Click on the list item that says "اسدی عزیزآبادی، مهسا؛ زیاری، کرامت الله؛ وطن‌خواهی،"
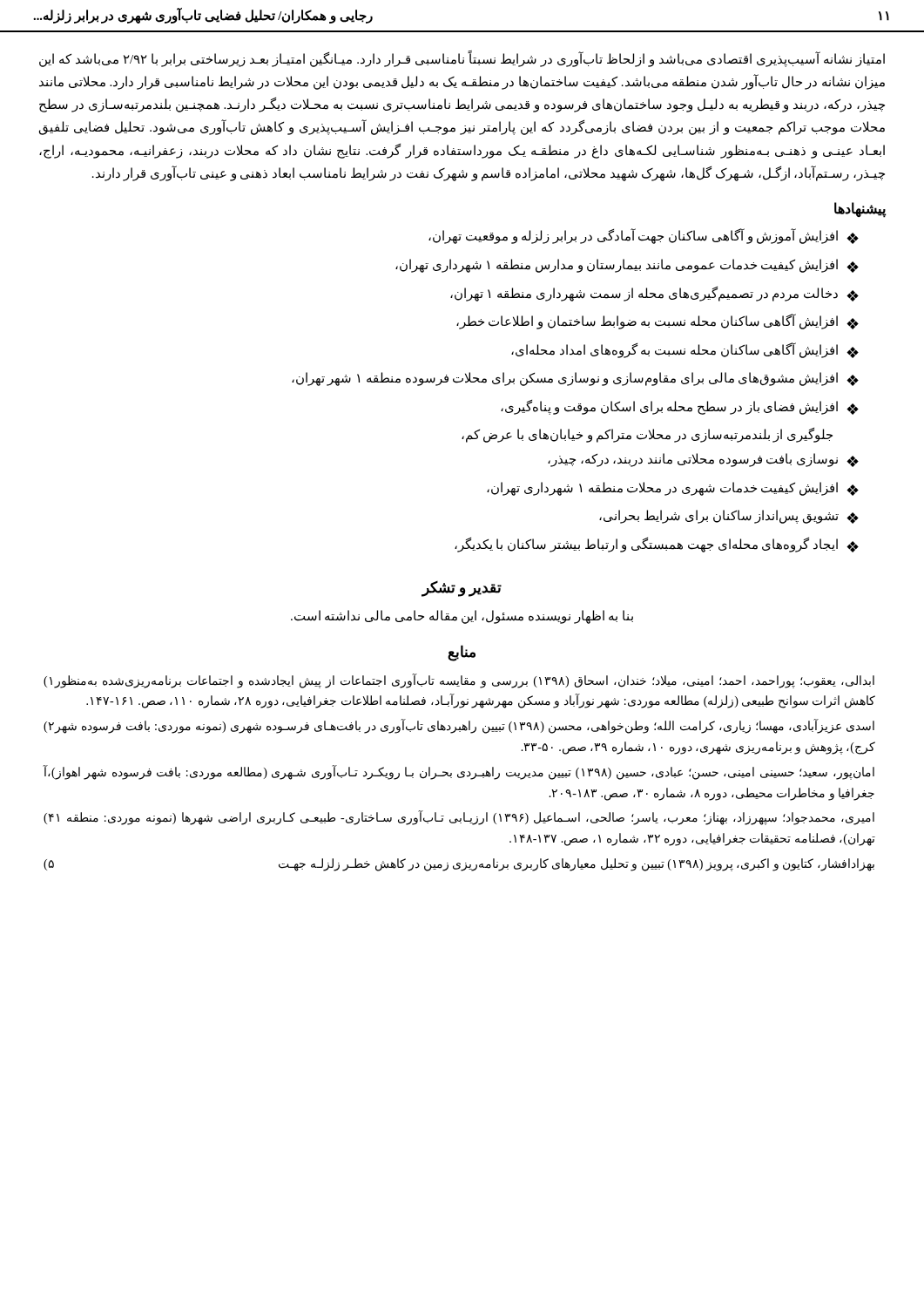Screen dimensions: 1307x924 pos(459,737)
